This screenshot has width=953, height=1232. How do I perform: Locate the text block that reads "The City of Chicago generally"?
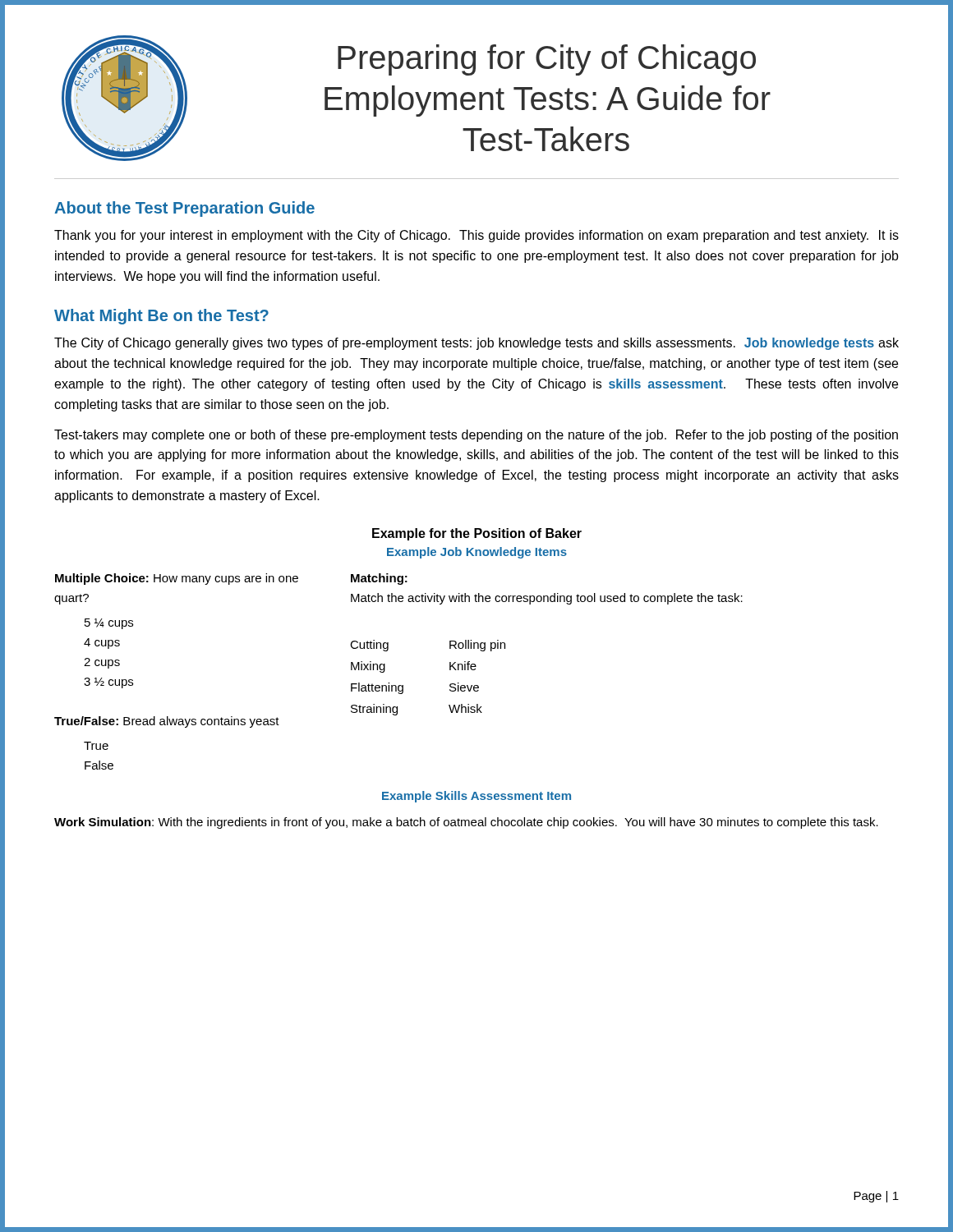pyautogui.click(x=476, y=374)
